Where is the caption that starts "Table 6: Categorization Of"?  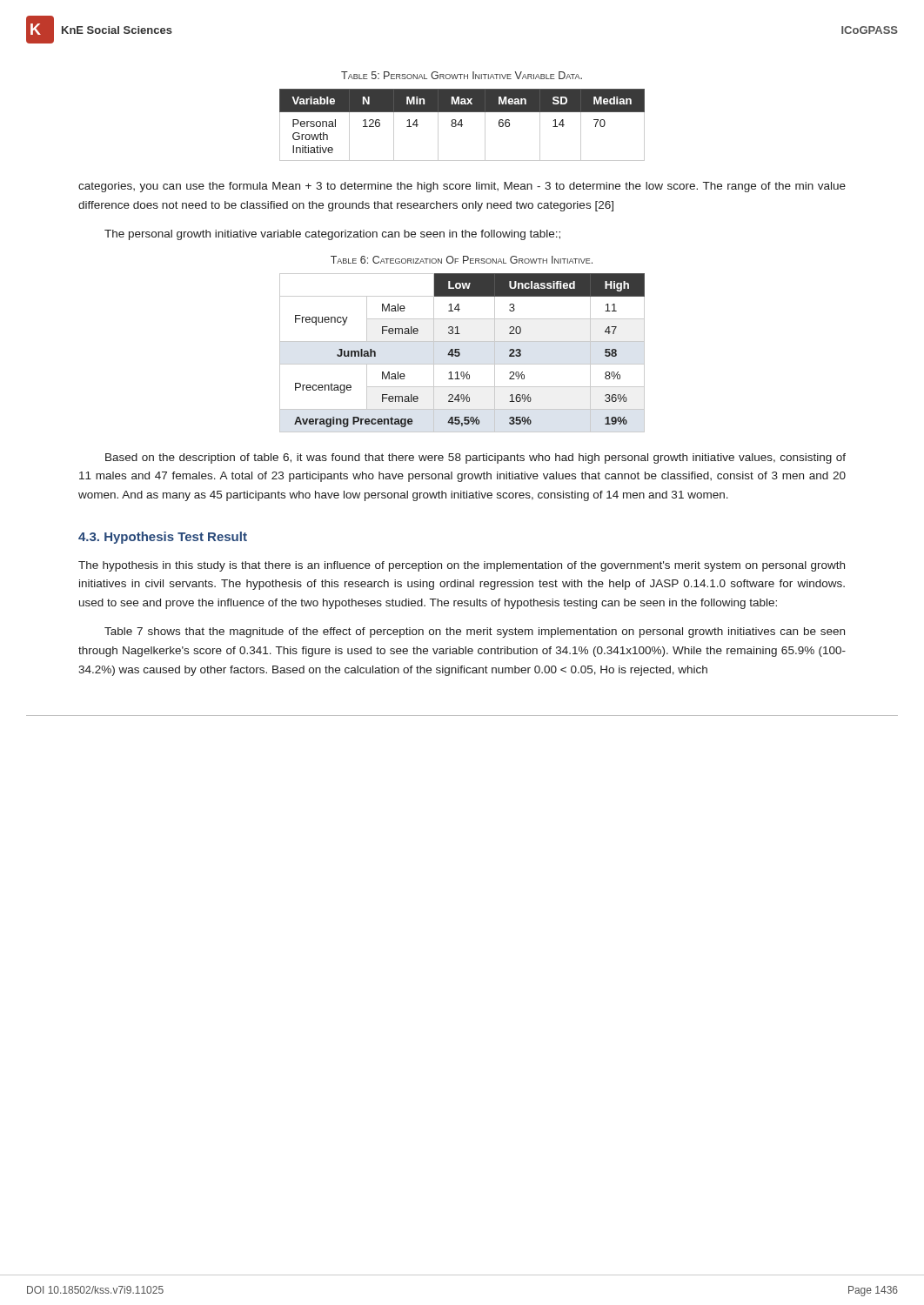coord(462,260)
